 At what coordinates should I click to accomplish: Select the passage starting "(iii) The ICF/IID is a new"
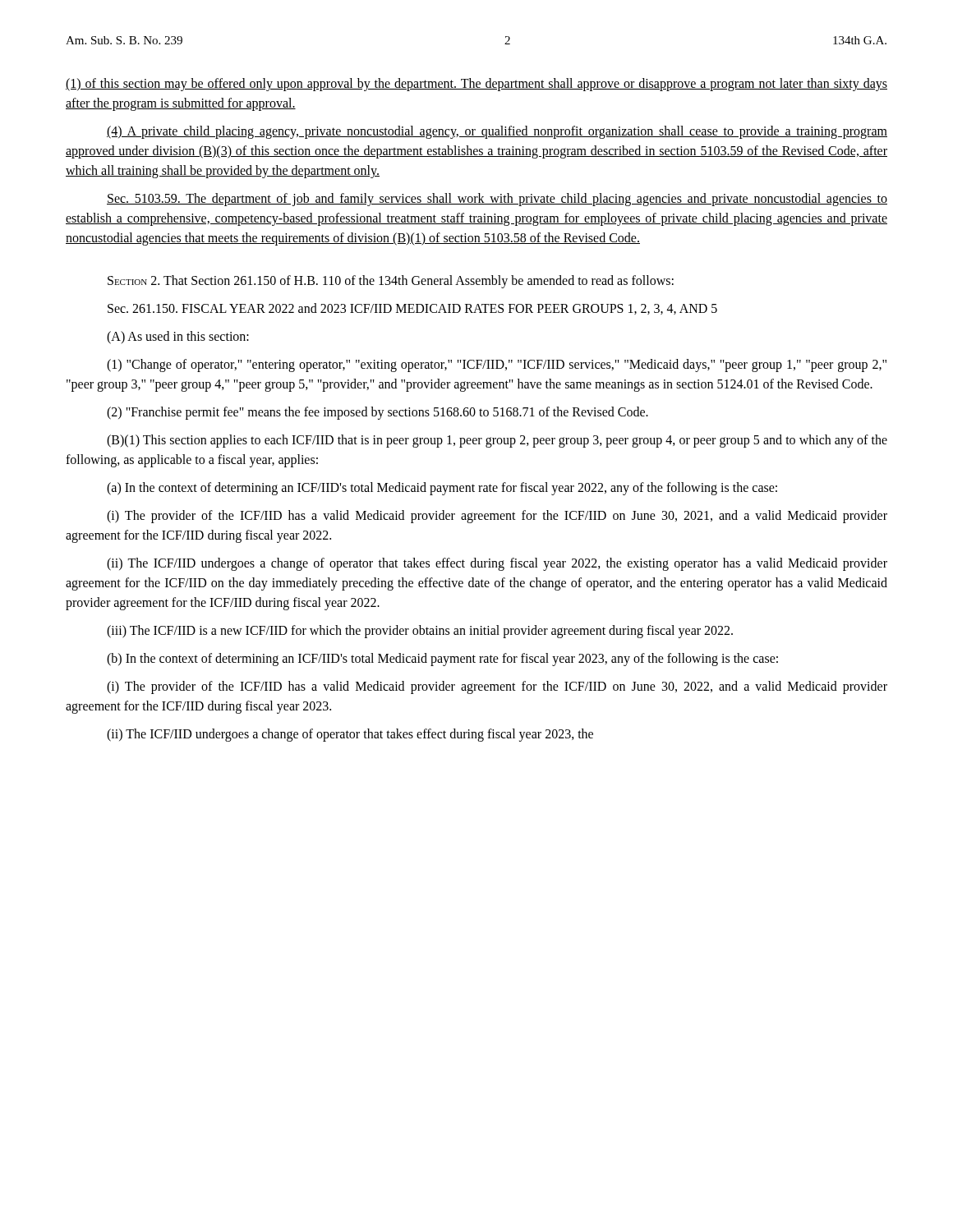coord(476,631)
